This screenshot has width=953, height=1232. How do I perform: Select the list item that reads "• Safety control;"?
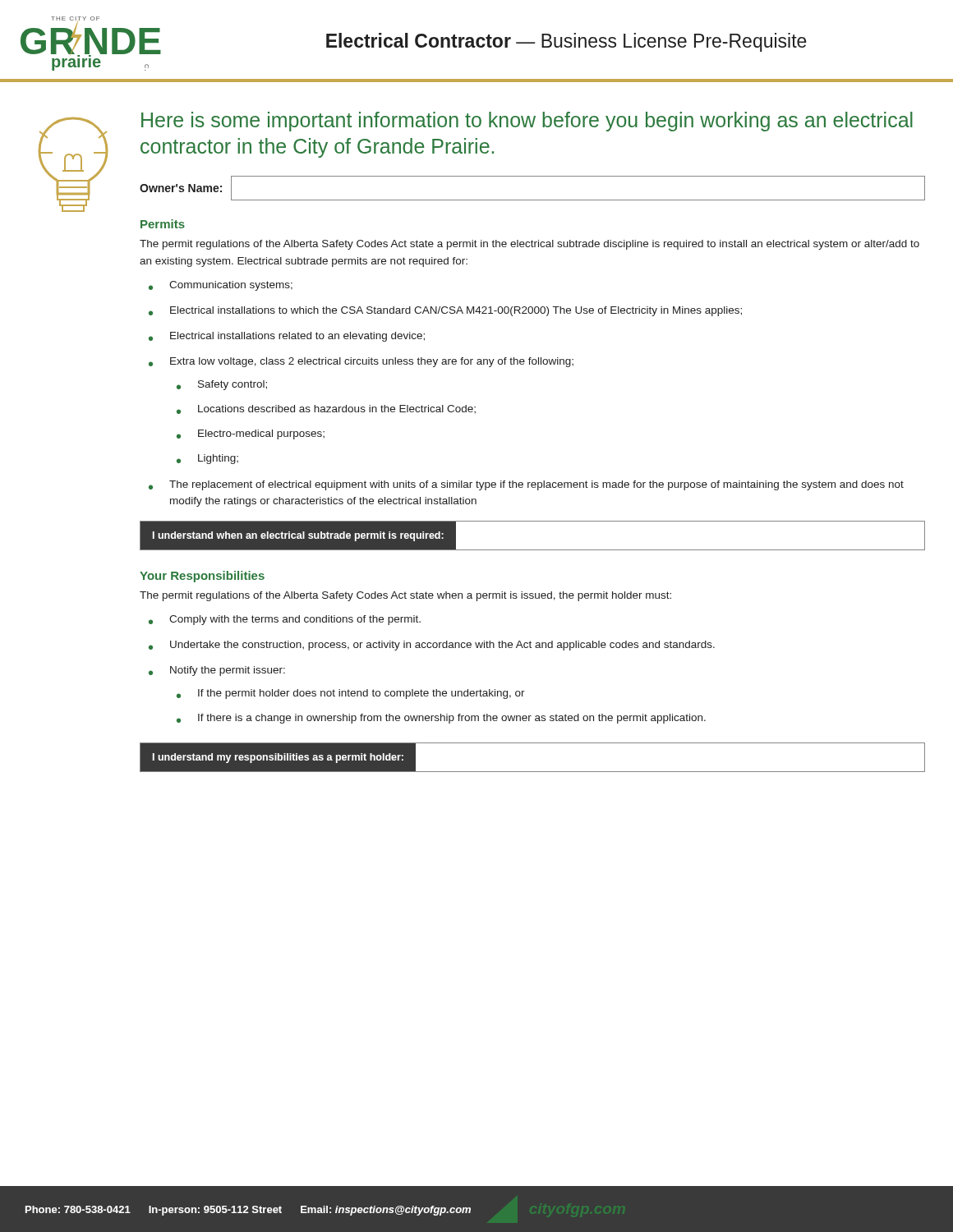point(222,387)
